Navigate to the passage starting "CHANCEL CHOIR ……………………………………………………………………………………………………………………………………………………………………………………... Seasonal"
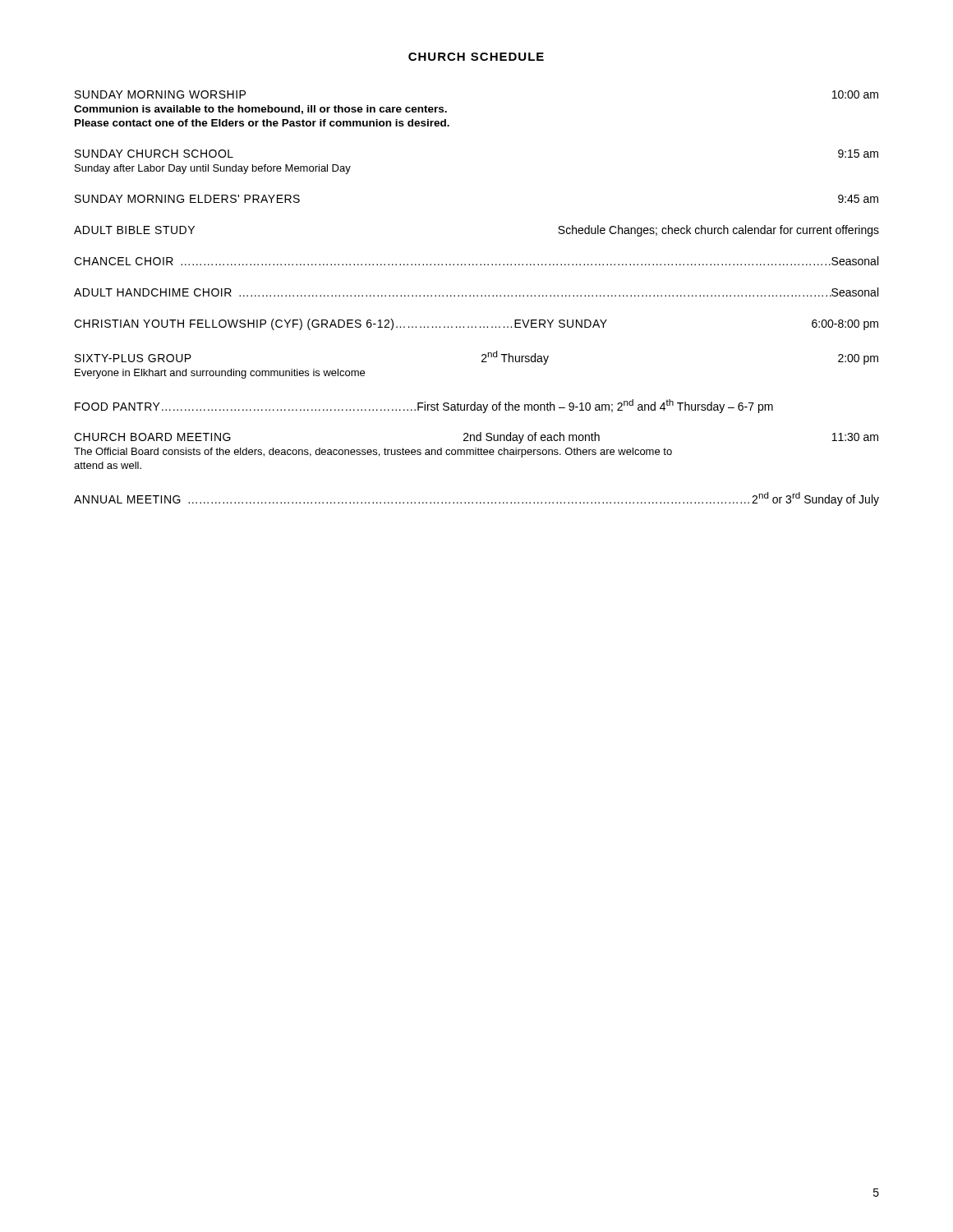953x1232 pixels. click(x=476, y=261)
